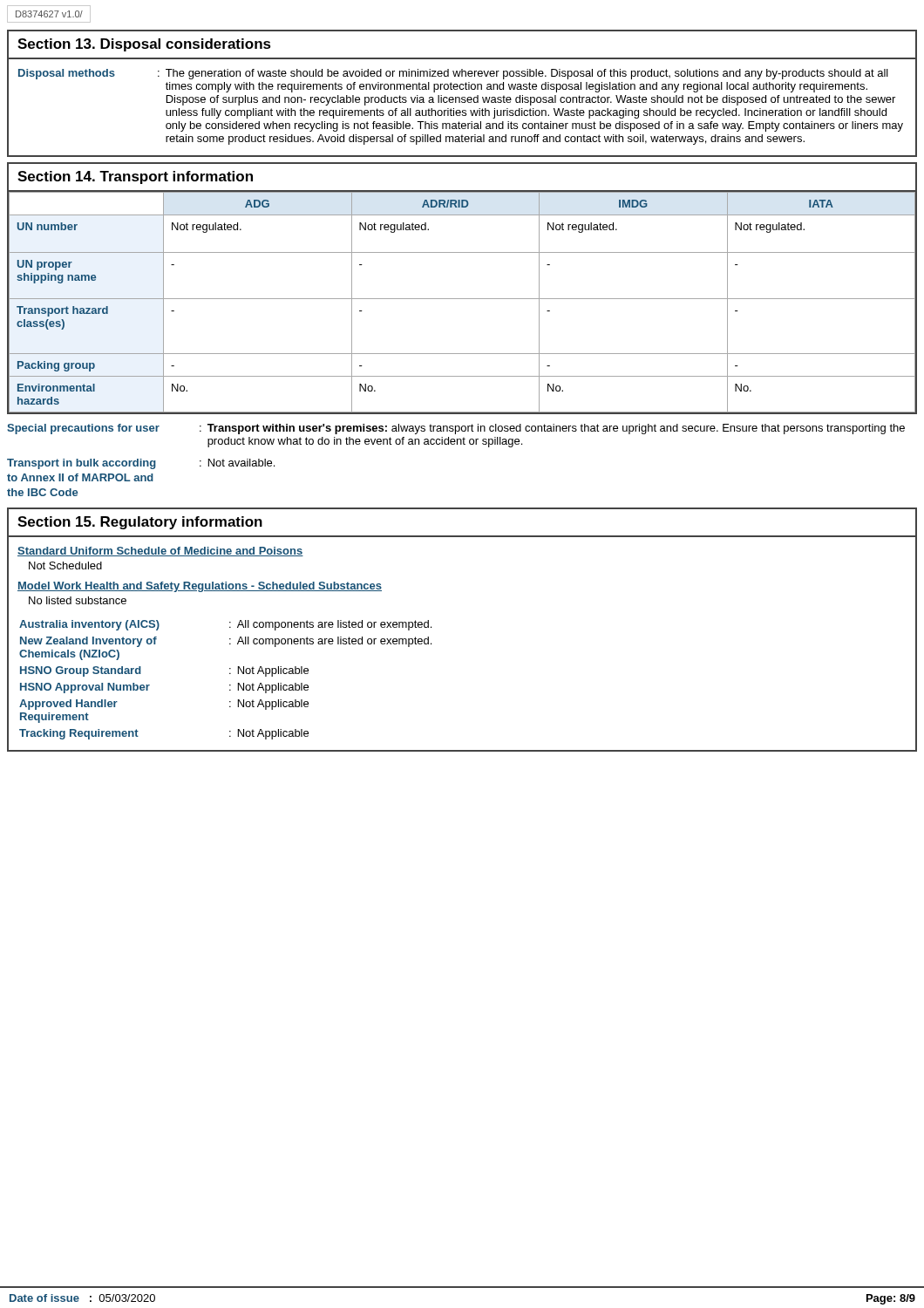Locate the text that says "Approved HandlerRequirement : Not Applicable"
Screen dimensions: 1308x924
pos(68,705)
